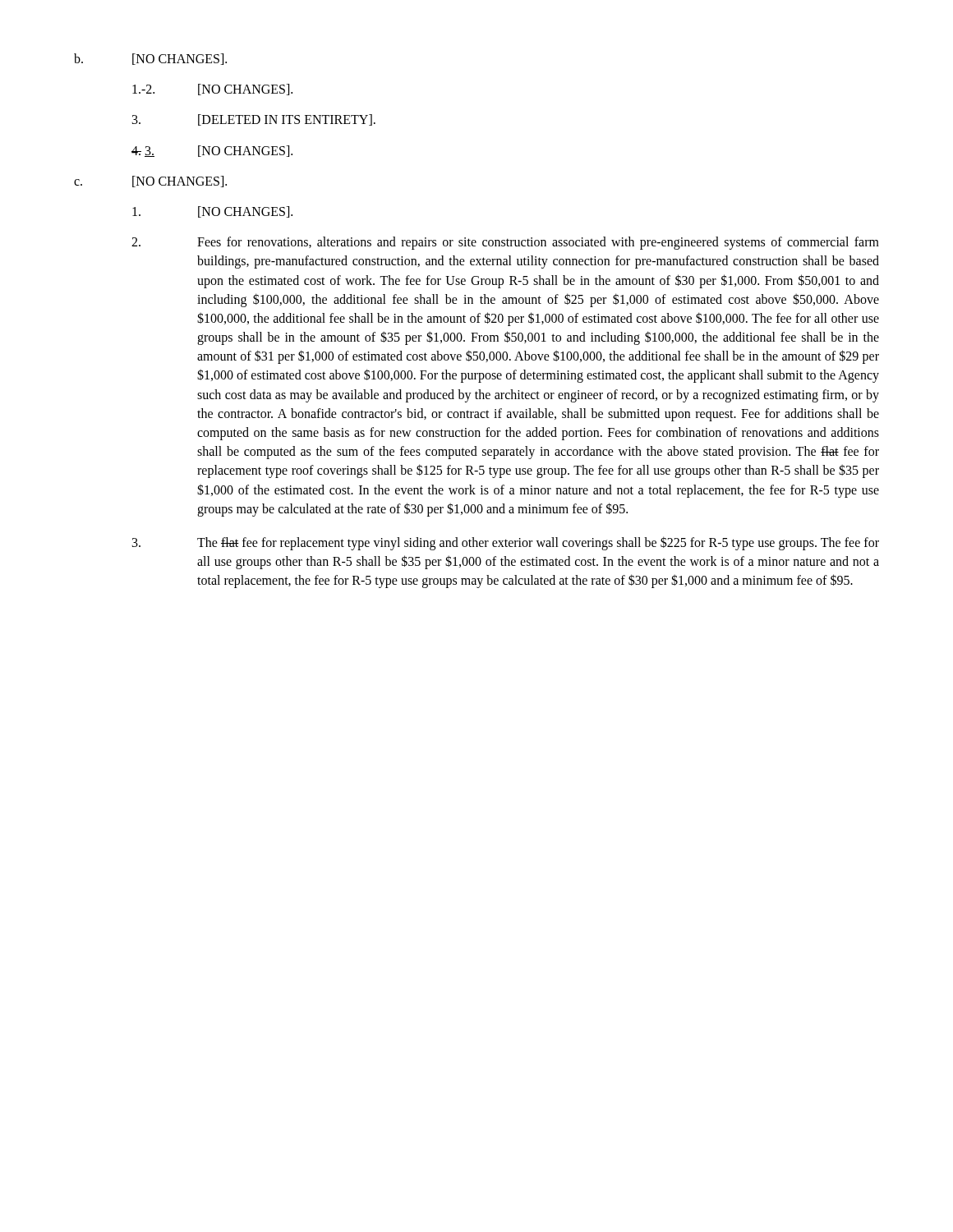This screenshot has width=953, height=1232.
Task: Point to the region starting "-2. [NO CHANGES]."
Action: coord(212,89)
